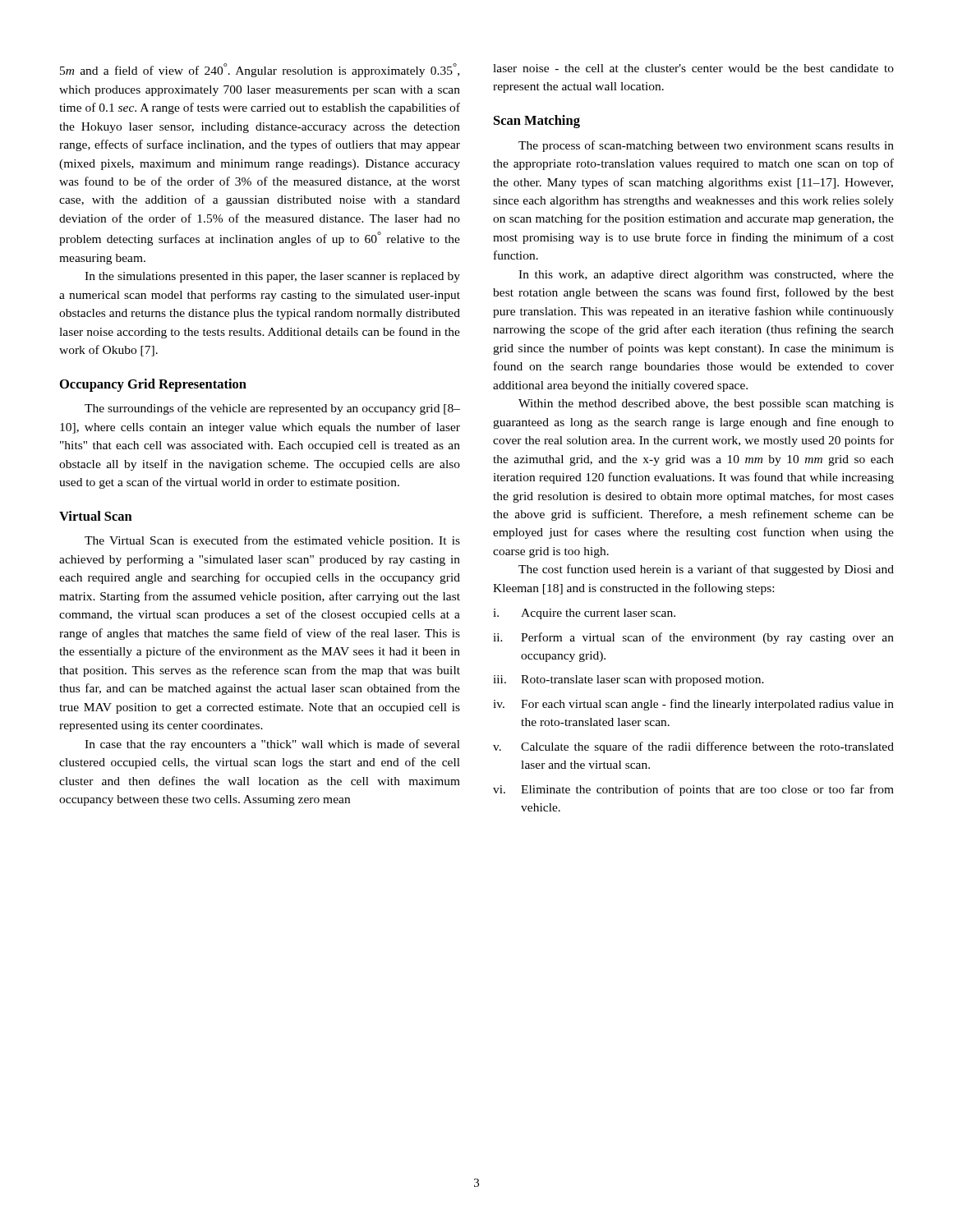Find the text block starting "iv. For each virtual scan angle - find"
This screenshot has height=1232, width=953.
coord(693,713)
